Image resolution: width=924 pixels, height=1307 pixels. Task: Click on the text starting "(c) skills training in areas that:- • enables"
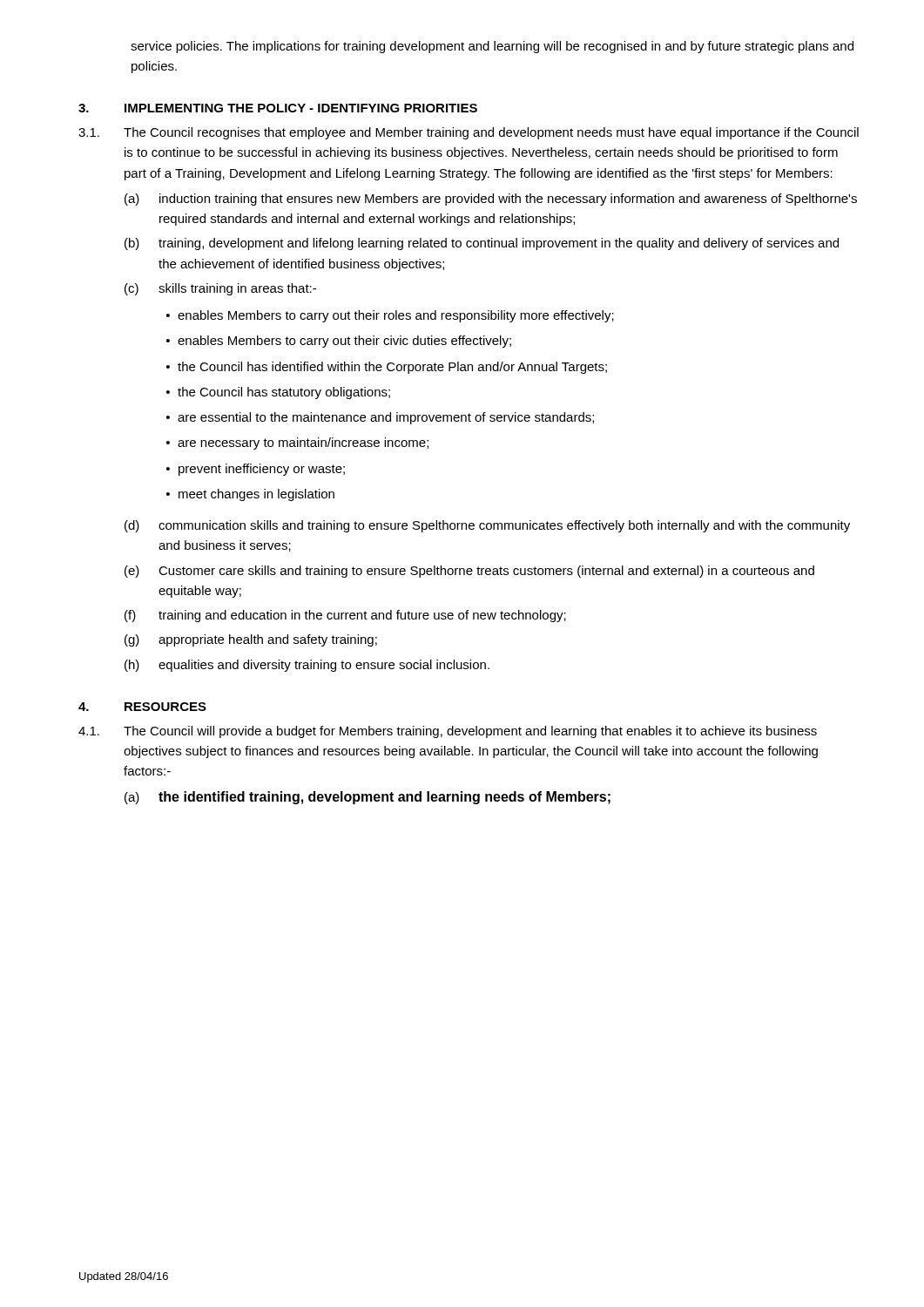[220, 289]
